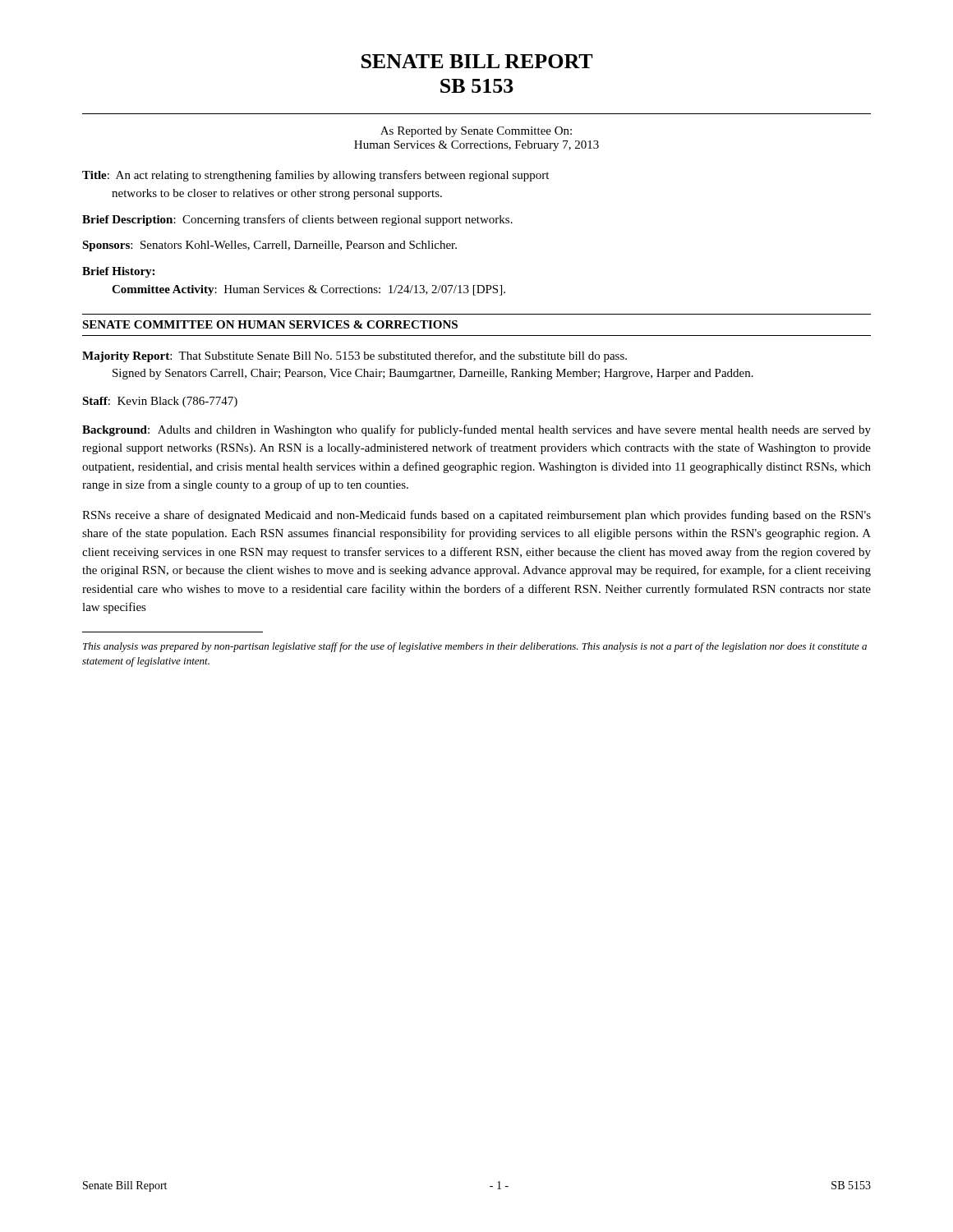Navigate to the text block starting "SENATE BILL REPORTSB 5153"
This screenshot has height=1232, width=953.
(476, 74)
